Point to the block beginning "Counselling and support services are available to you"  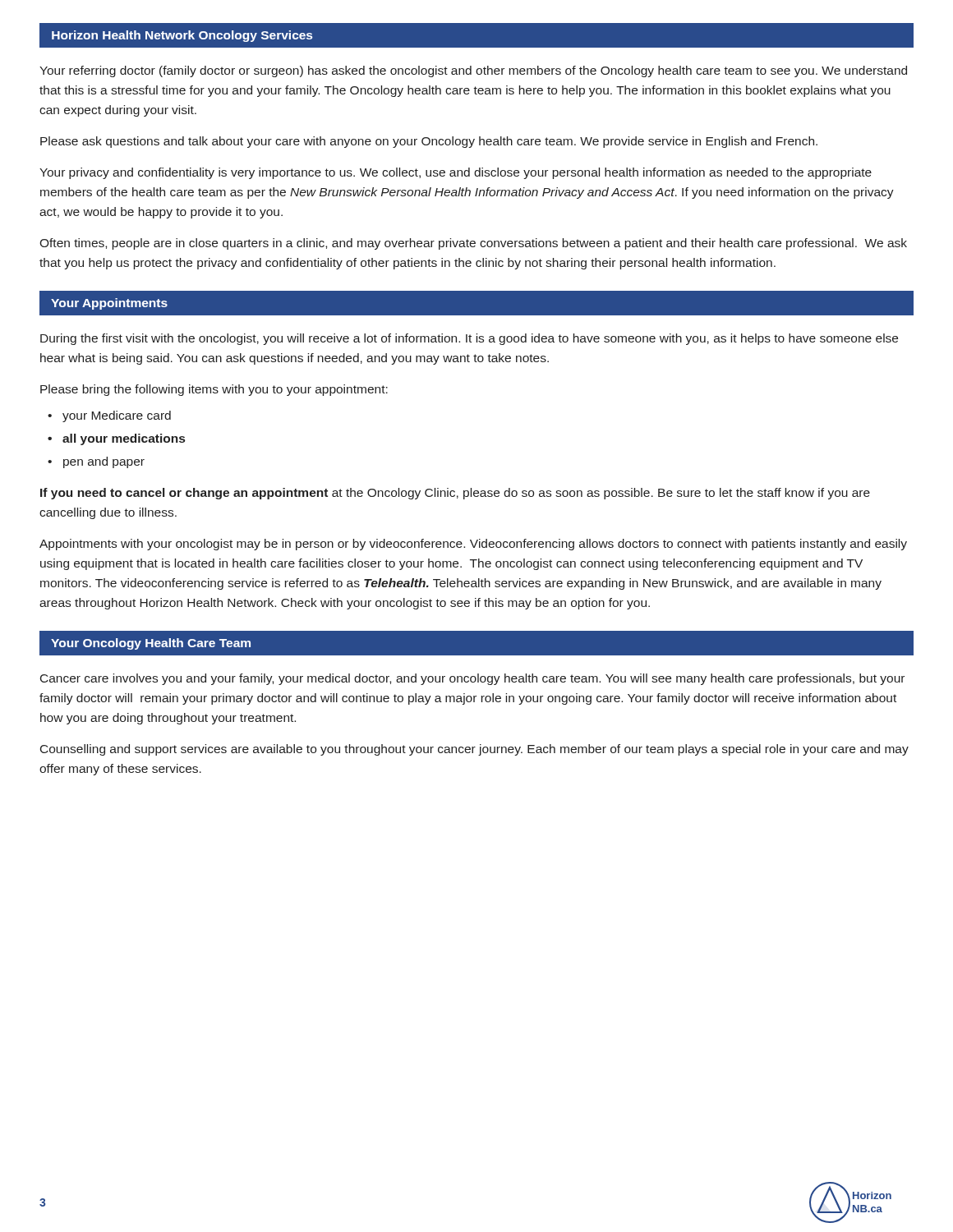click(x=474, y=759)
